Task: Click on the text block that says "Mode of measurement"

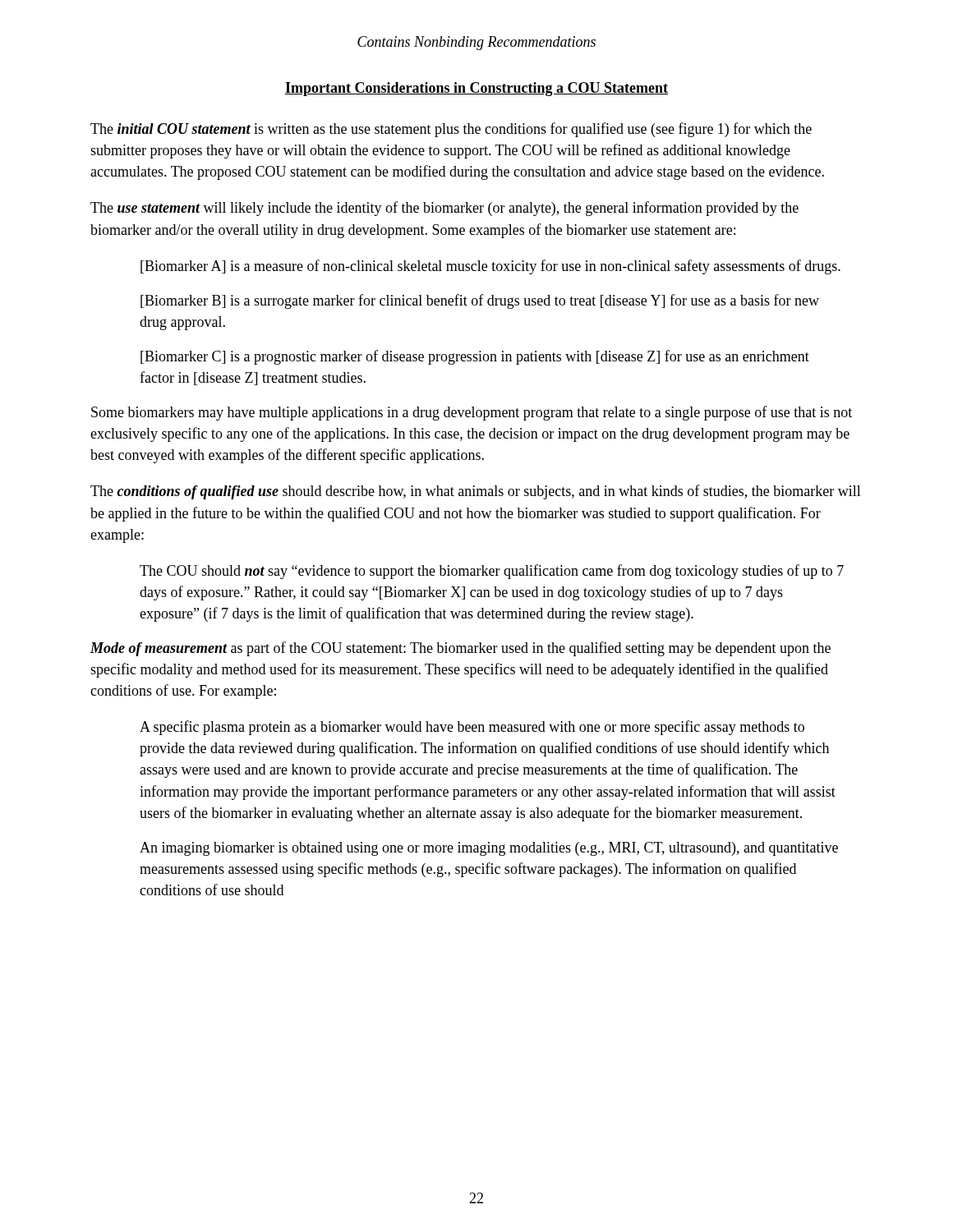Action: 461,669
